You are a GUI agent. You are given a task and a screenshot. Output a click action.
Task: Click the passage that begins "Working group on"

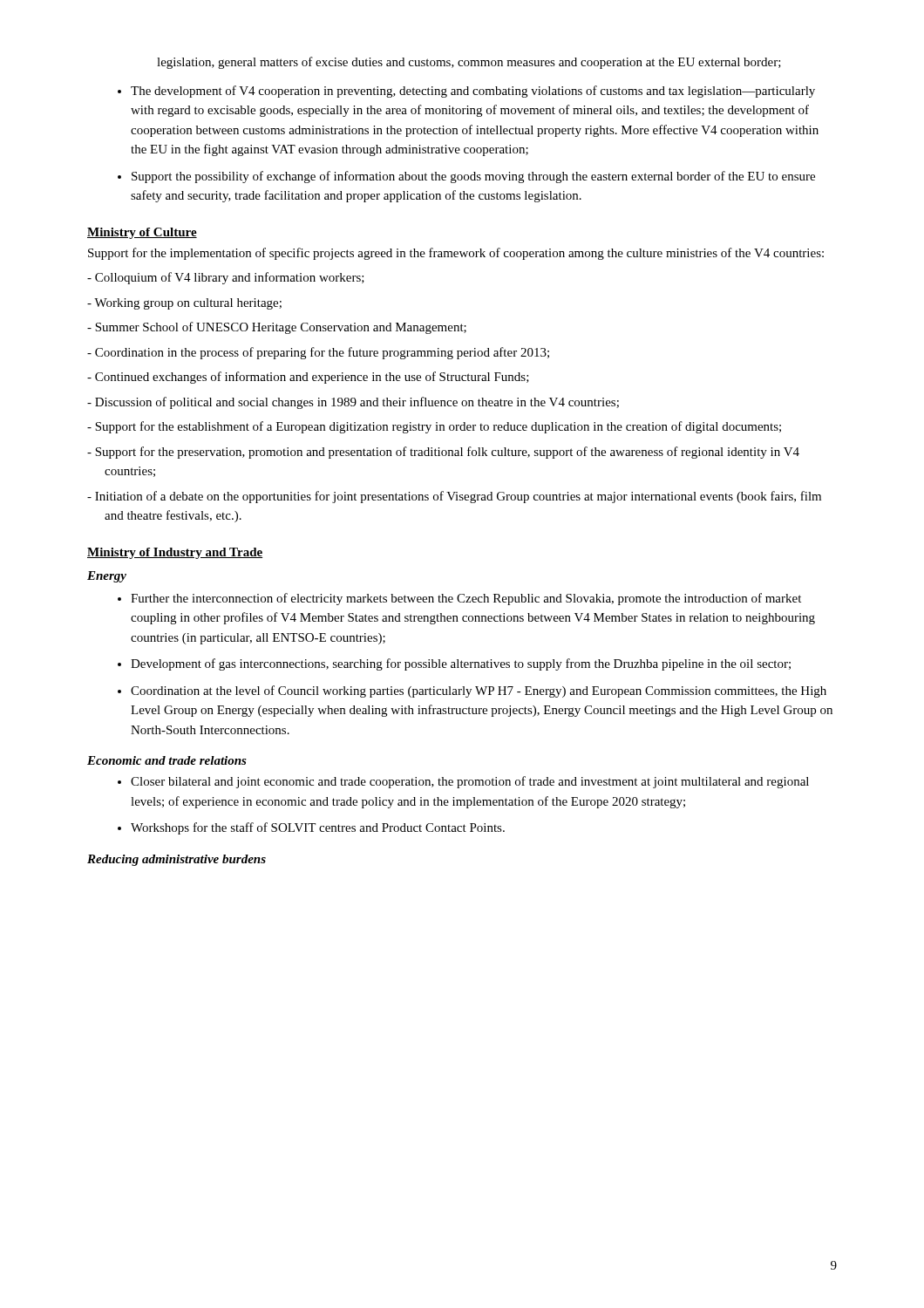[188, 302]
